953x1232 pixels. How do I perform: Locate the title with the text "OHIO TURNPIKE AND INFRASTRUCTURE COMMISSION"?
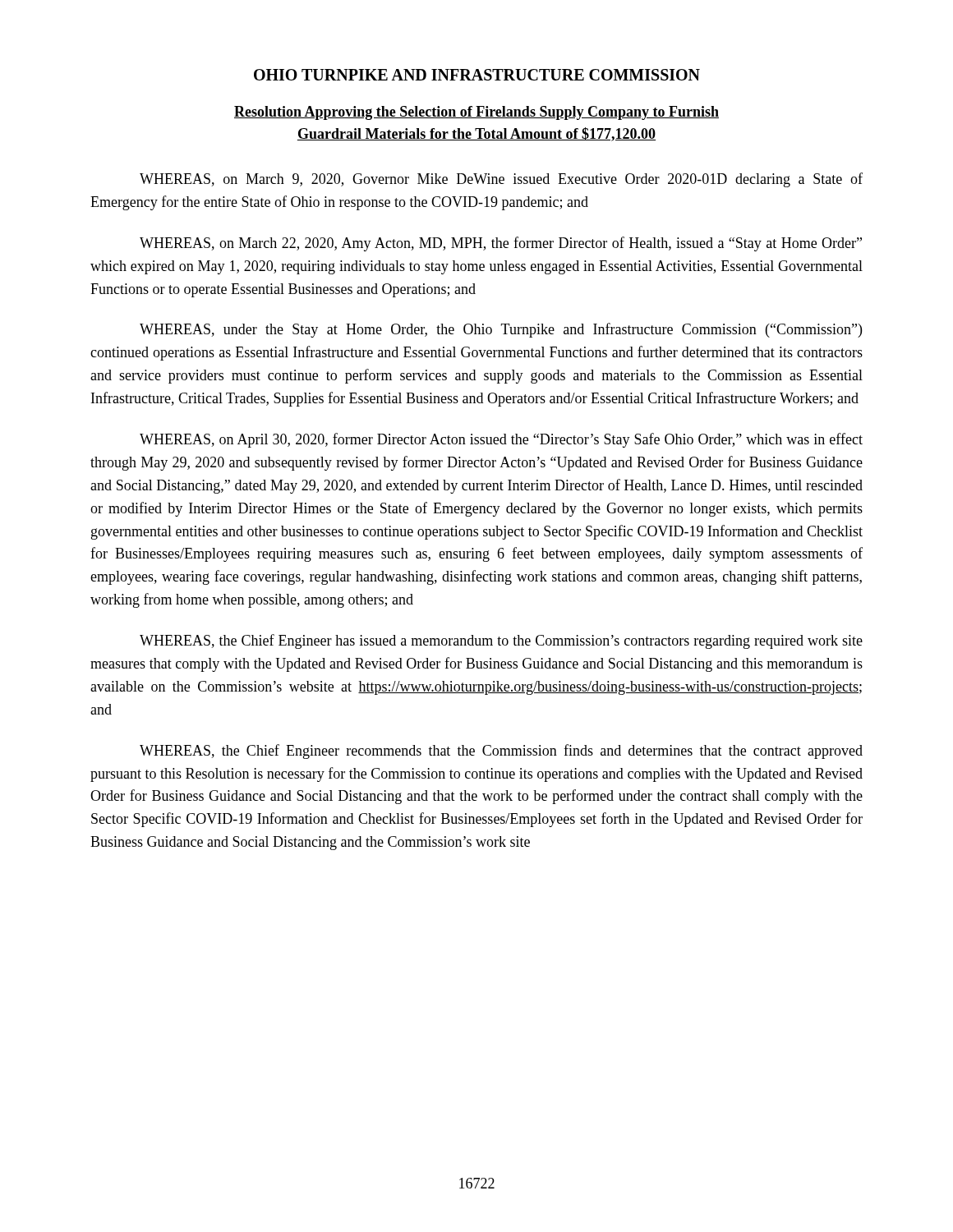(x=476, y=75)
